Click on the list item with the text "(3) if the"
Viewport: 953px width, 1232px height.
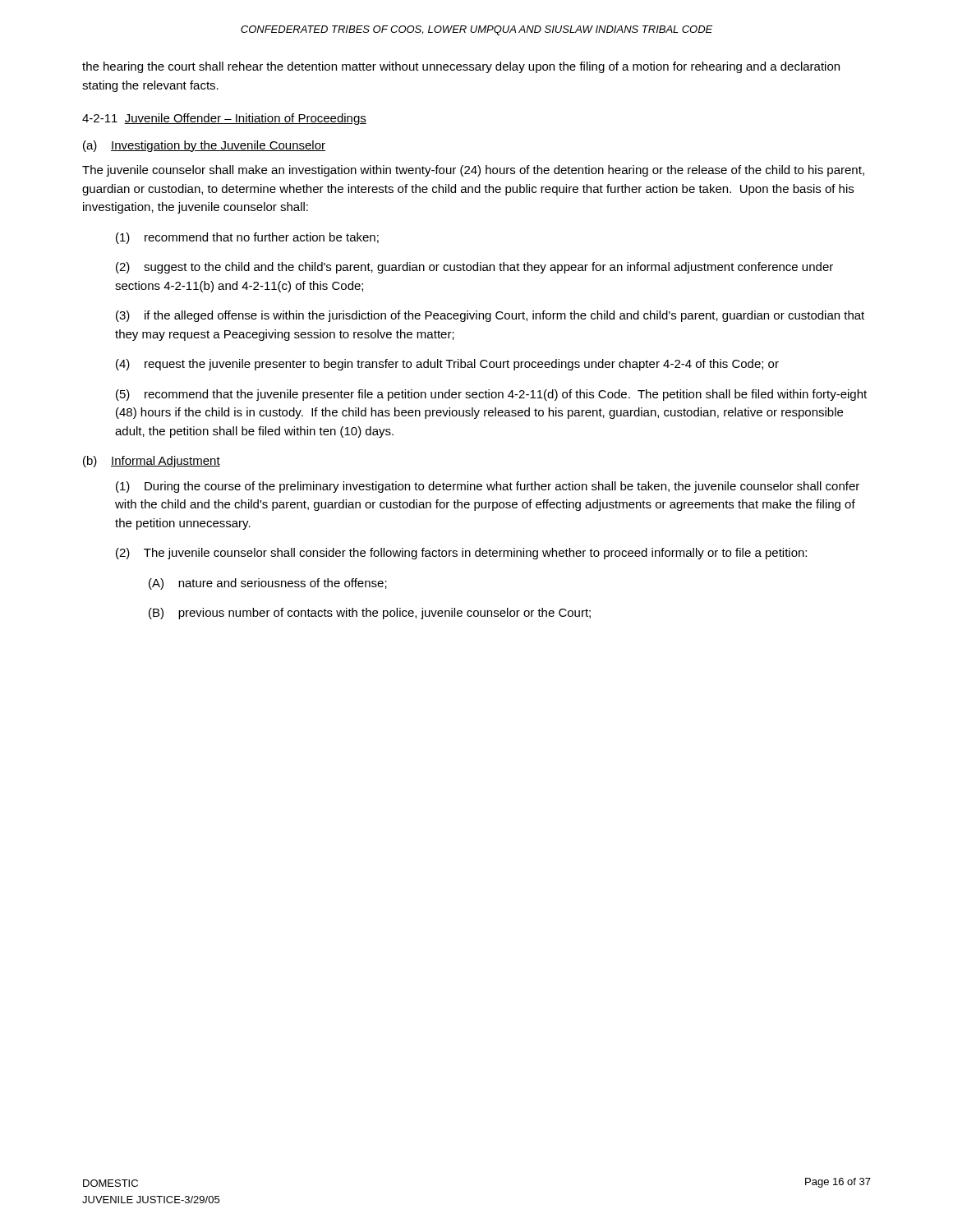(490, 324)
